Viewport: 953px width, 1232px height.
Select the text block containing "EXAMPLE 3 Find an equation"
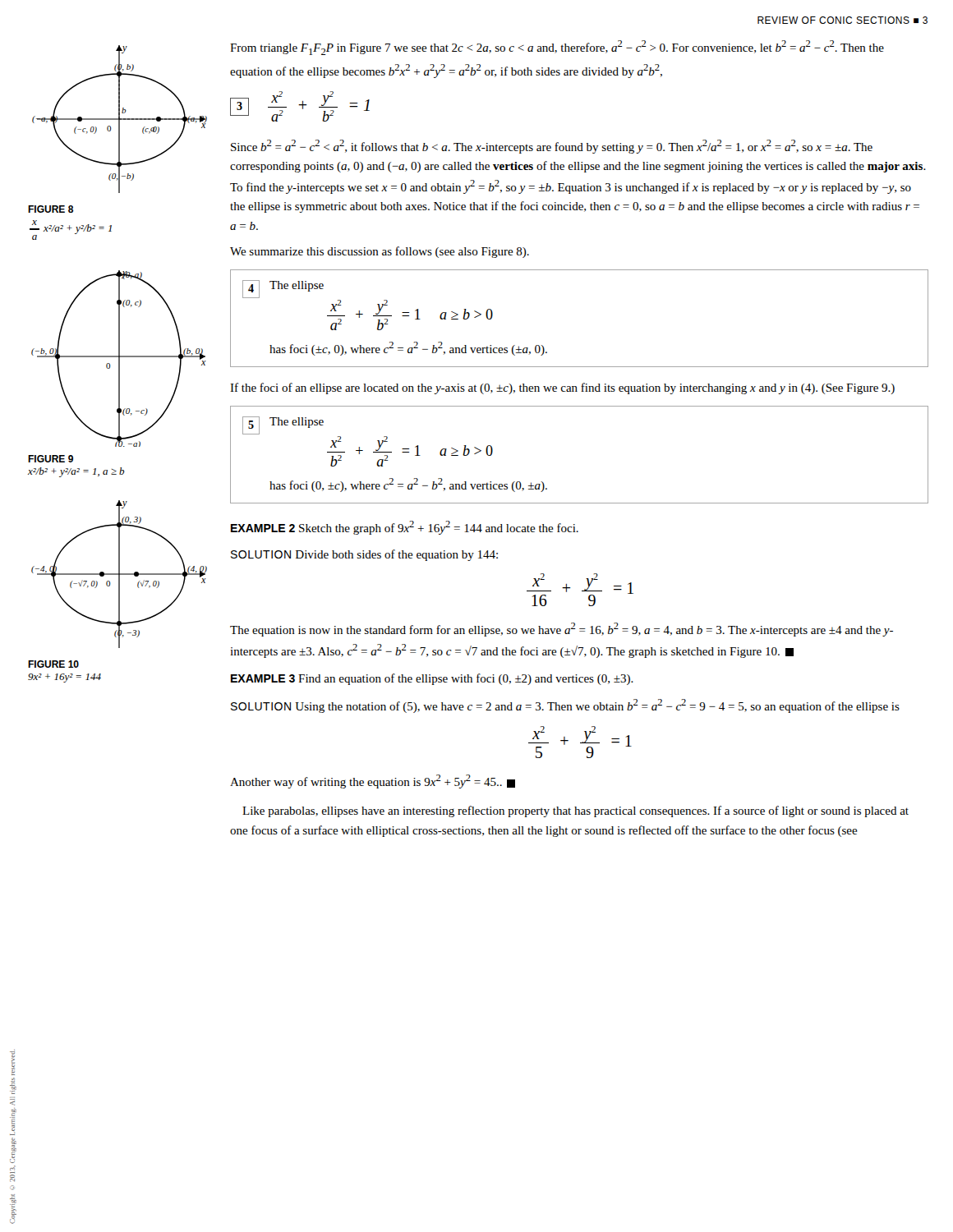[579, 679]
